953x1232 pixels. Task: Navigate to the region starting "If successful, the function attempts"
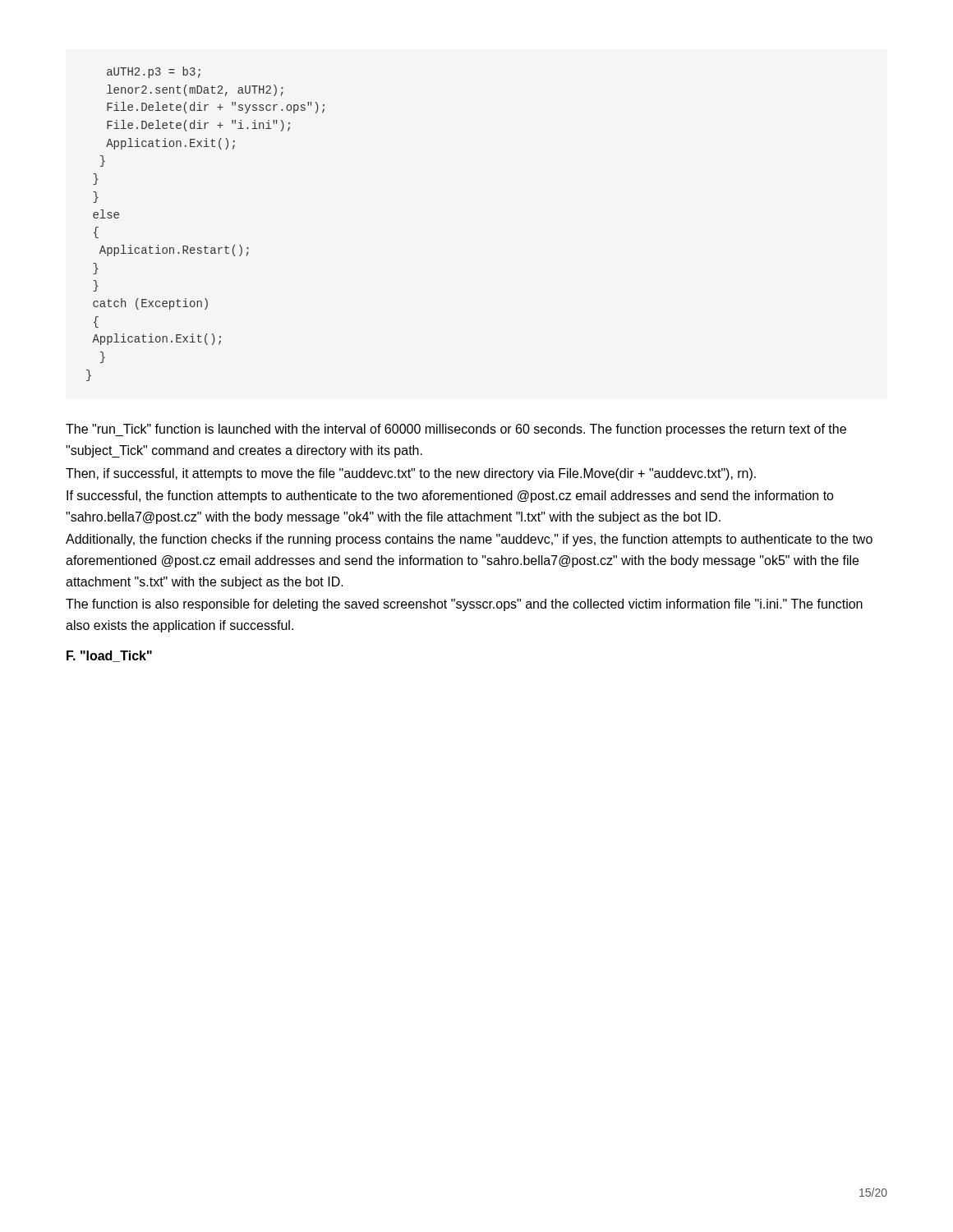coord(476,507)
